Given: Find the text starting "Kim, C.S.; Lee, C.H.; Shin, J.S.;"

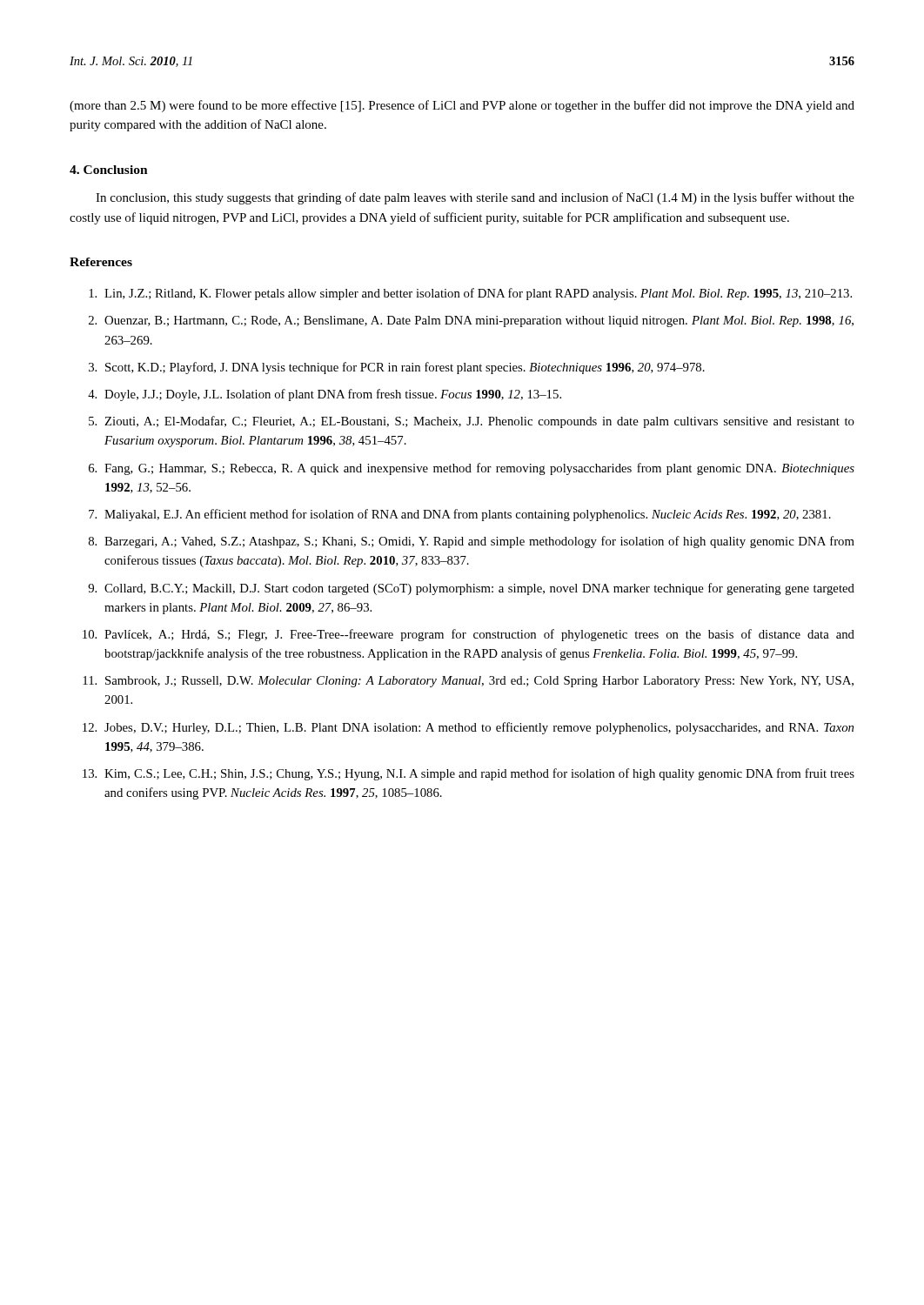Looking at the screenshot, I should click(x=479, y=783).
